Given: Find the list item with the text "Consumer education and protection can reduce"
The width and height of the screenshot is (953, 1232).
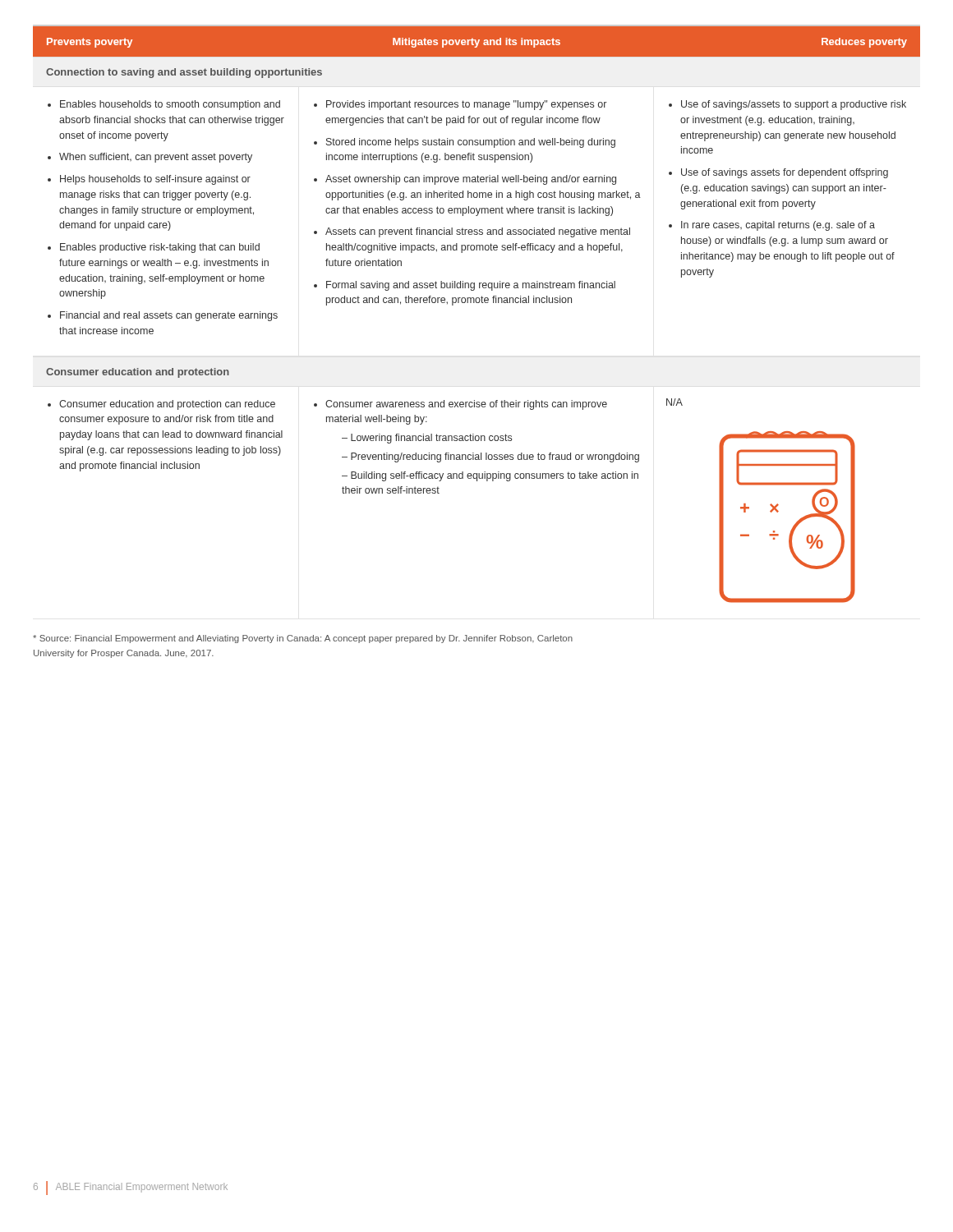Looking at the screenshot, I should (x=166, y=435).
